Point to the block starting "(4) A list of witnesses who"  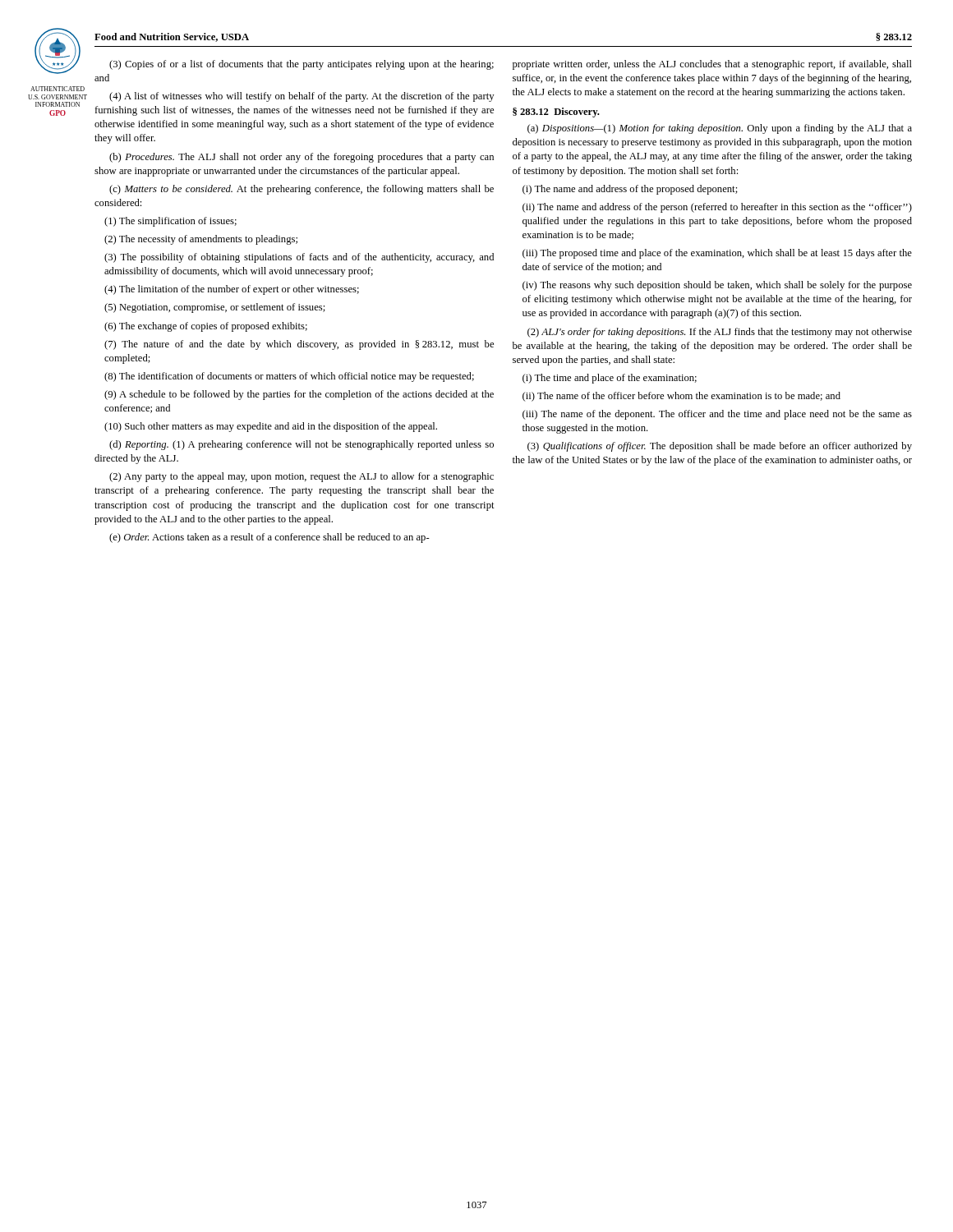(294, 118)
